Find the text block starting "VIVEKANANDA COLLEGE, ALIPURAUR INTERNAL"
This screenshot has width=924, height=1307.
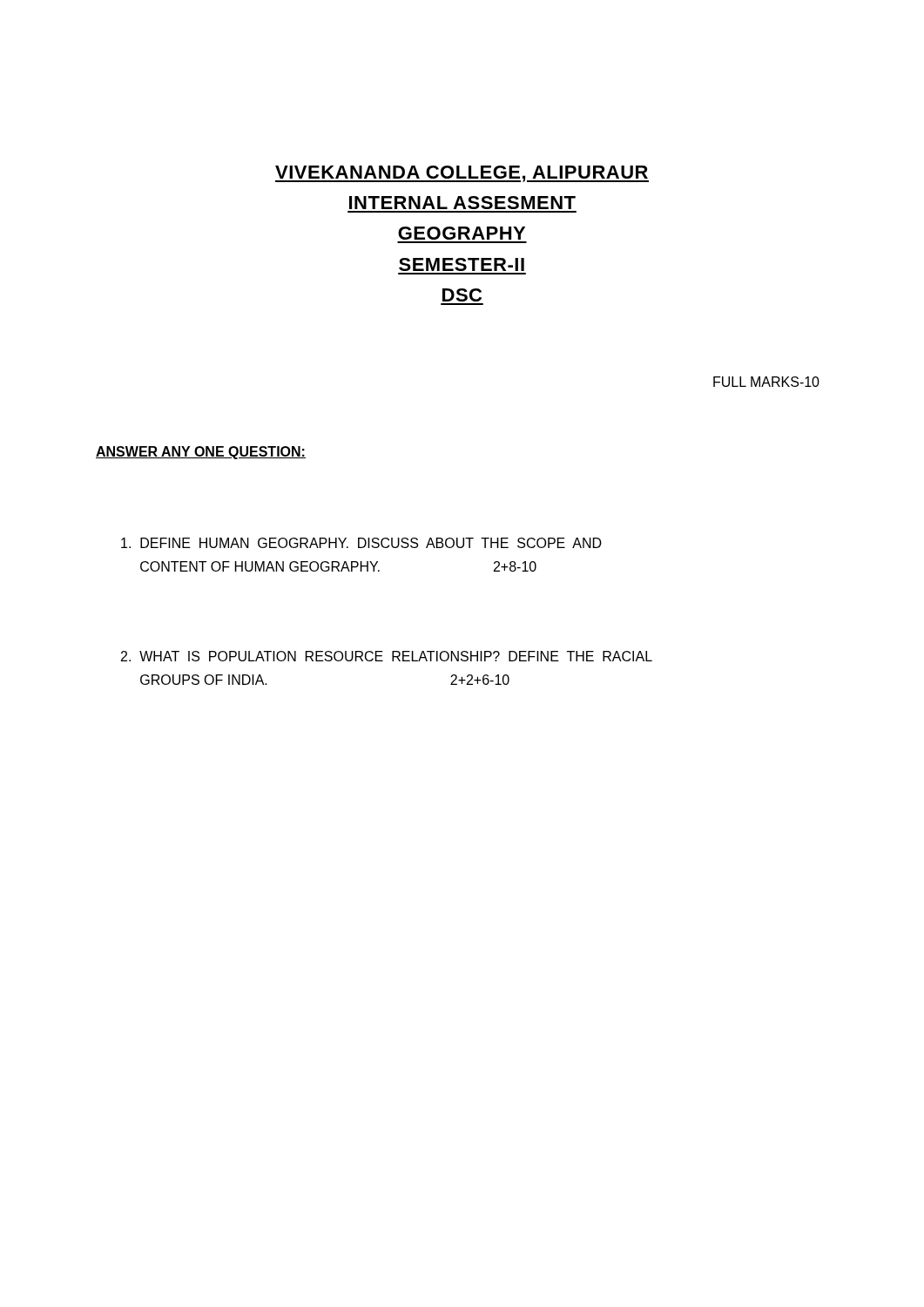point(462,233)
